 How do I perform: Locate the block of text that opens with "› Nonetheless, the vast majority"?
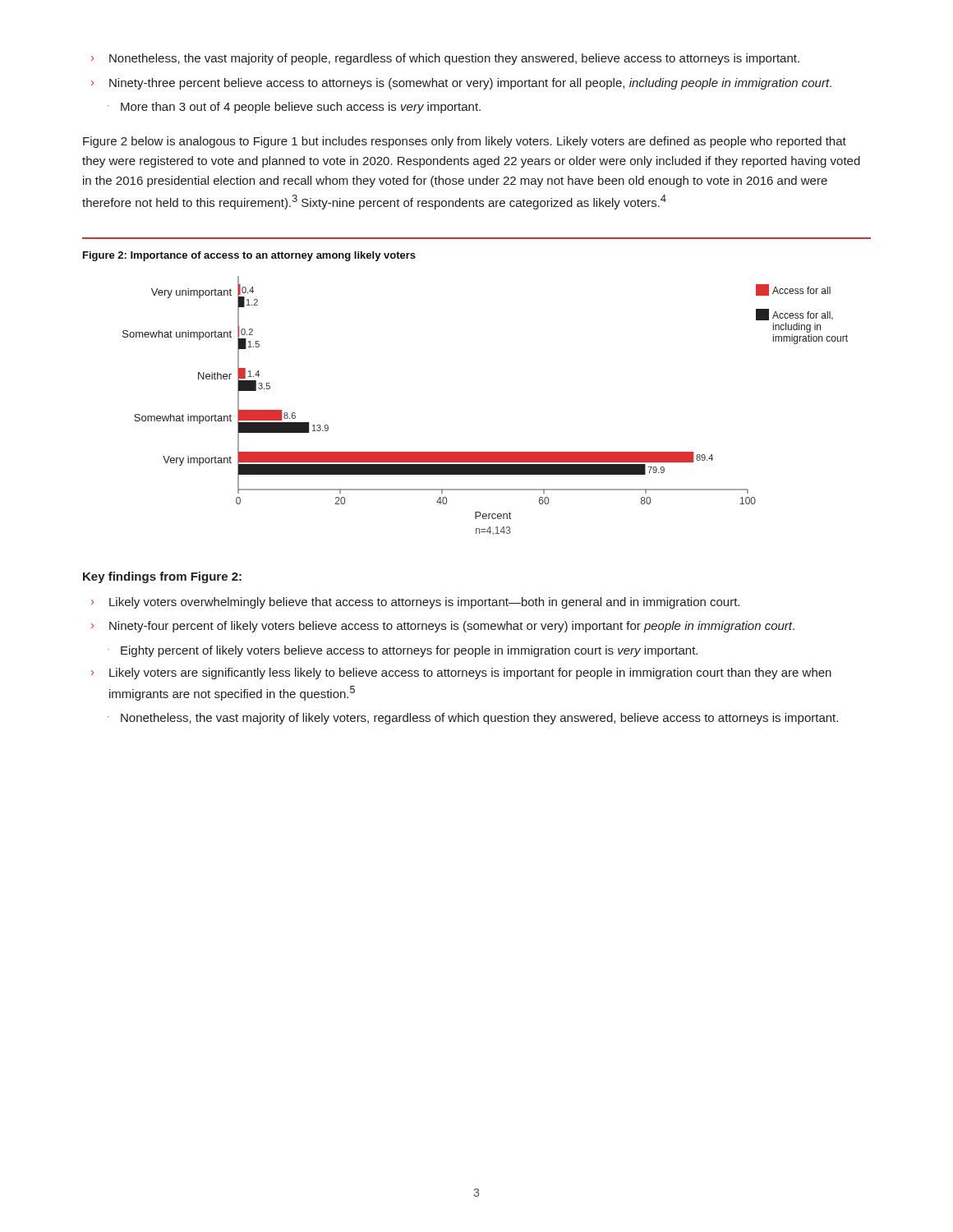click(481, 59)
